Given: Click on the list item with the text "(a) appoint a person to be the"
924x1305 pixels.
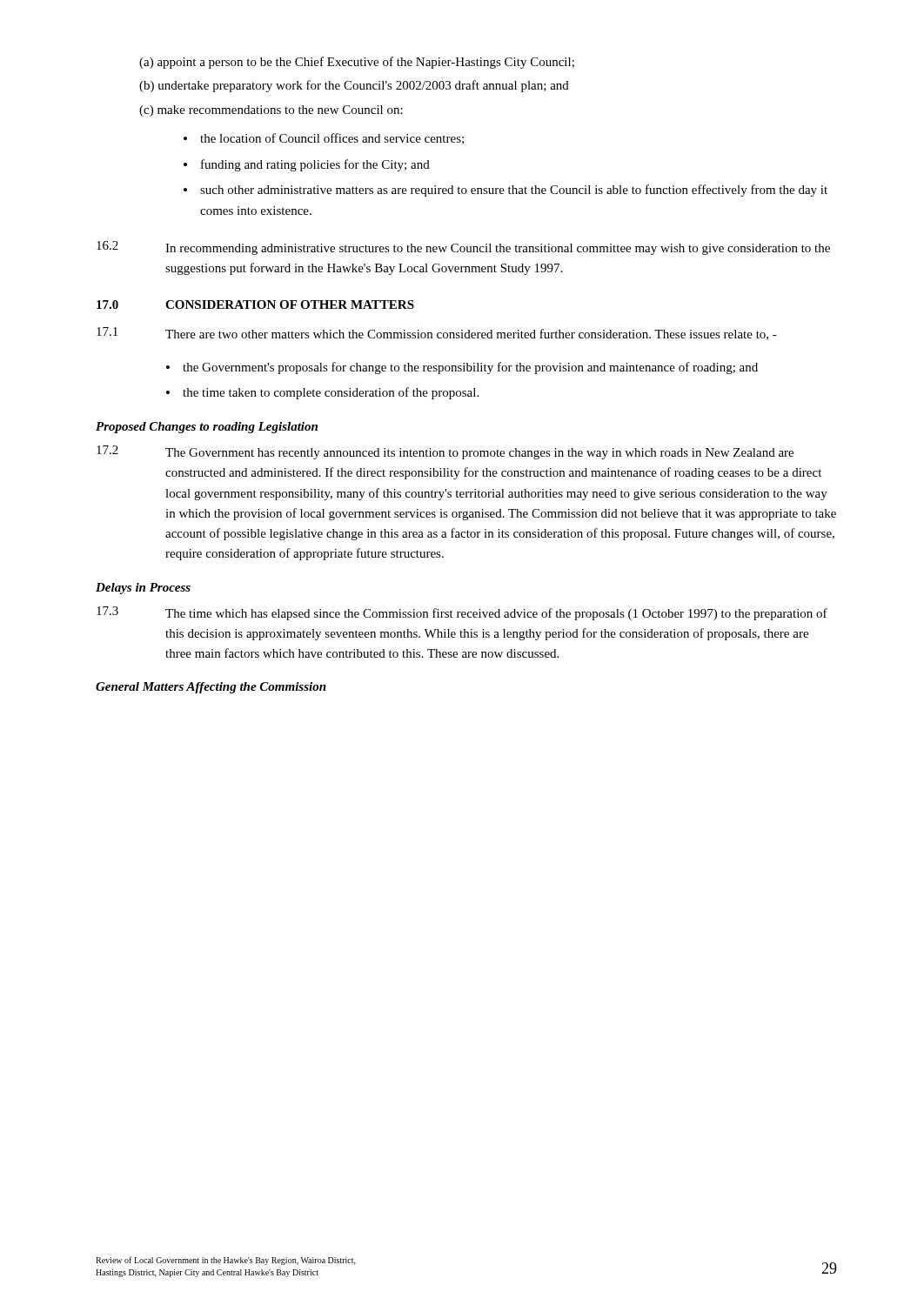Looking at the screenshot, I should [357, 62].
